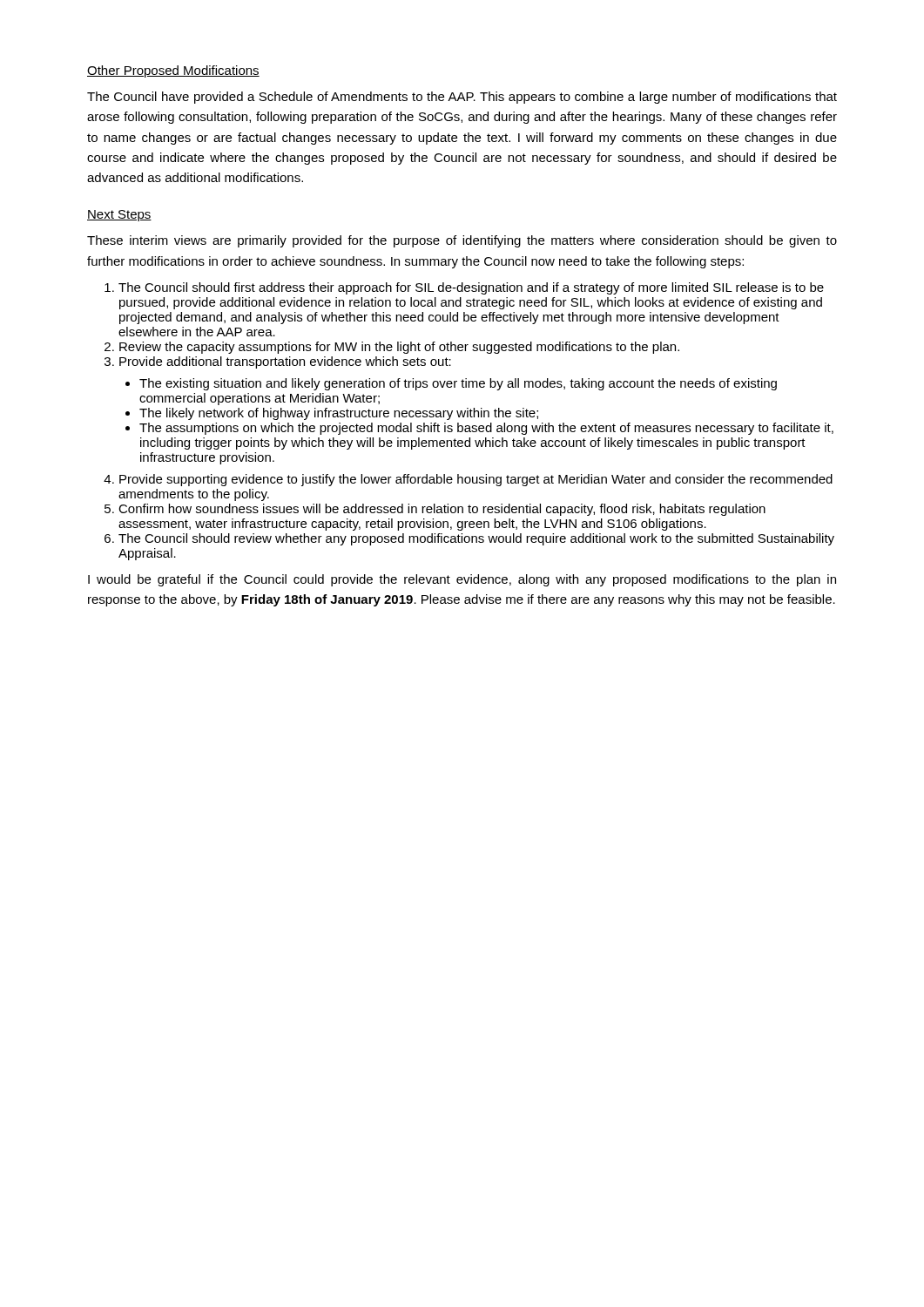The image size is (924, 1307).
Task: Select the element starting "The Council should first address"
Action: pyautogui.click(x=478, y=309)
